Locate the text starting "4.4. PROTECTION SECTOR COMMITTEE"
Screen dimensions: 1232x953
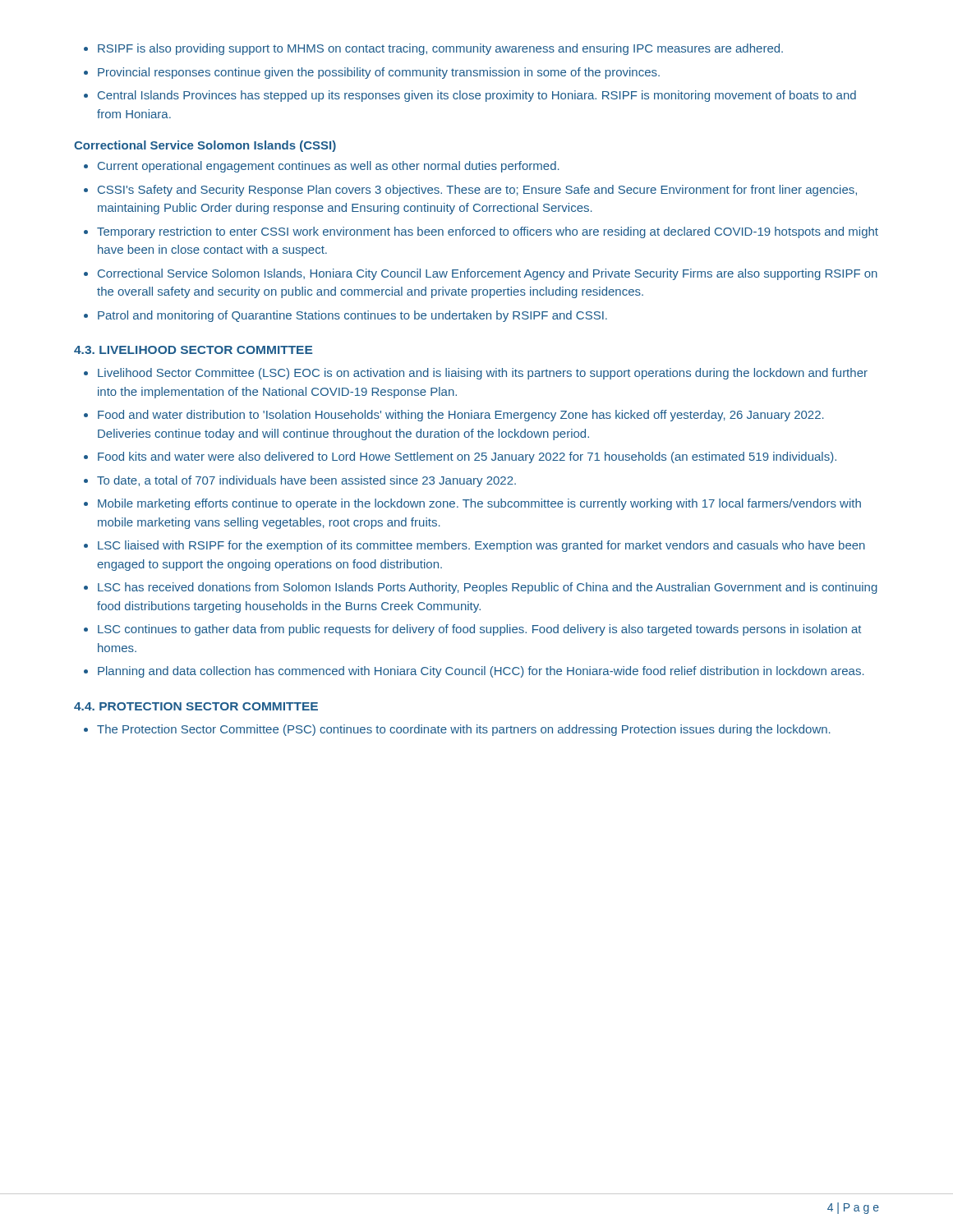tap(196, 706)
